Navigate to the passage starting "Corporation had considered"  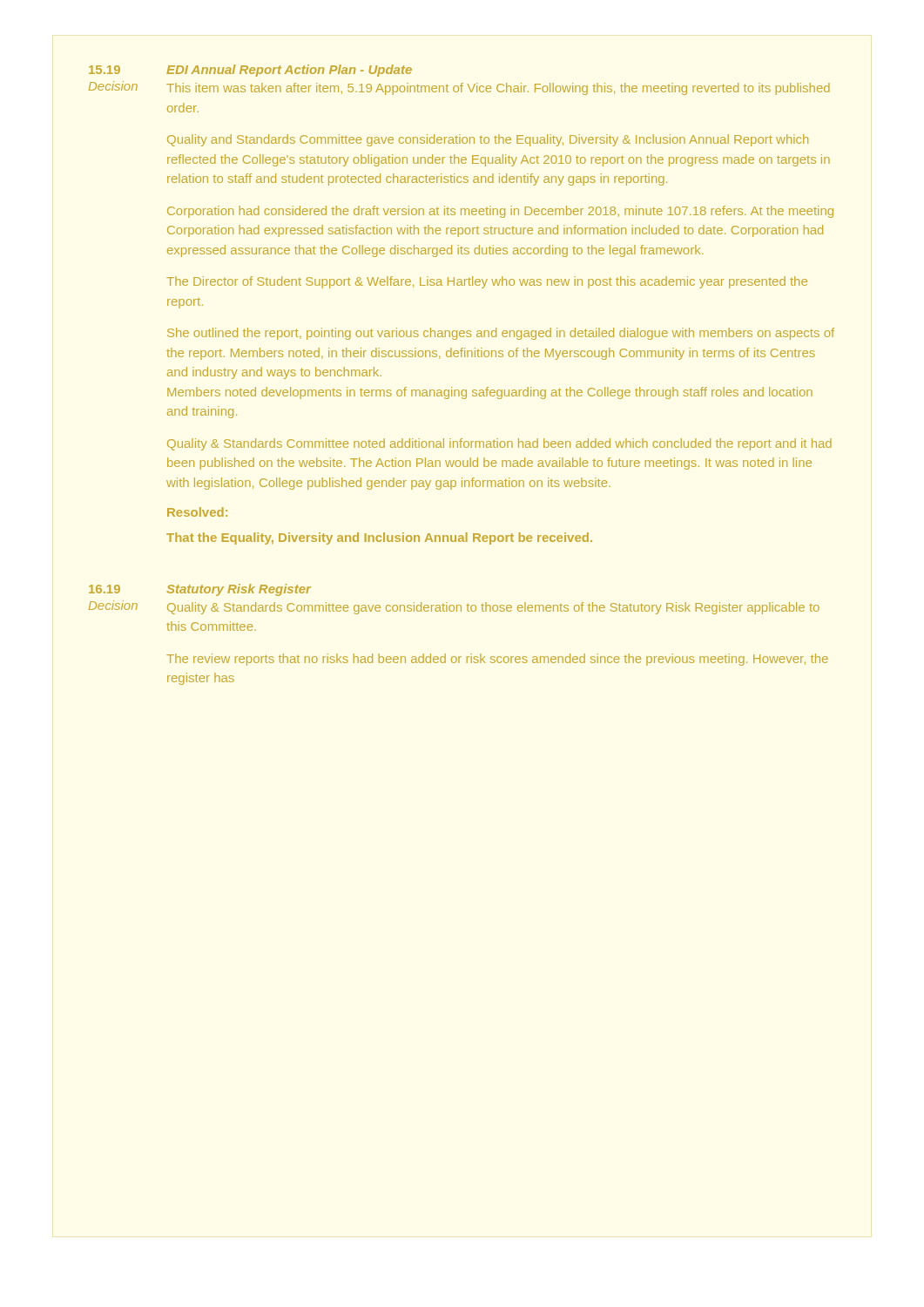coord(500,230)
